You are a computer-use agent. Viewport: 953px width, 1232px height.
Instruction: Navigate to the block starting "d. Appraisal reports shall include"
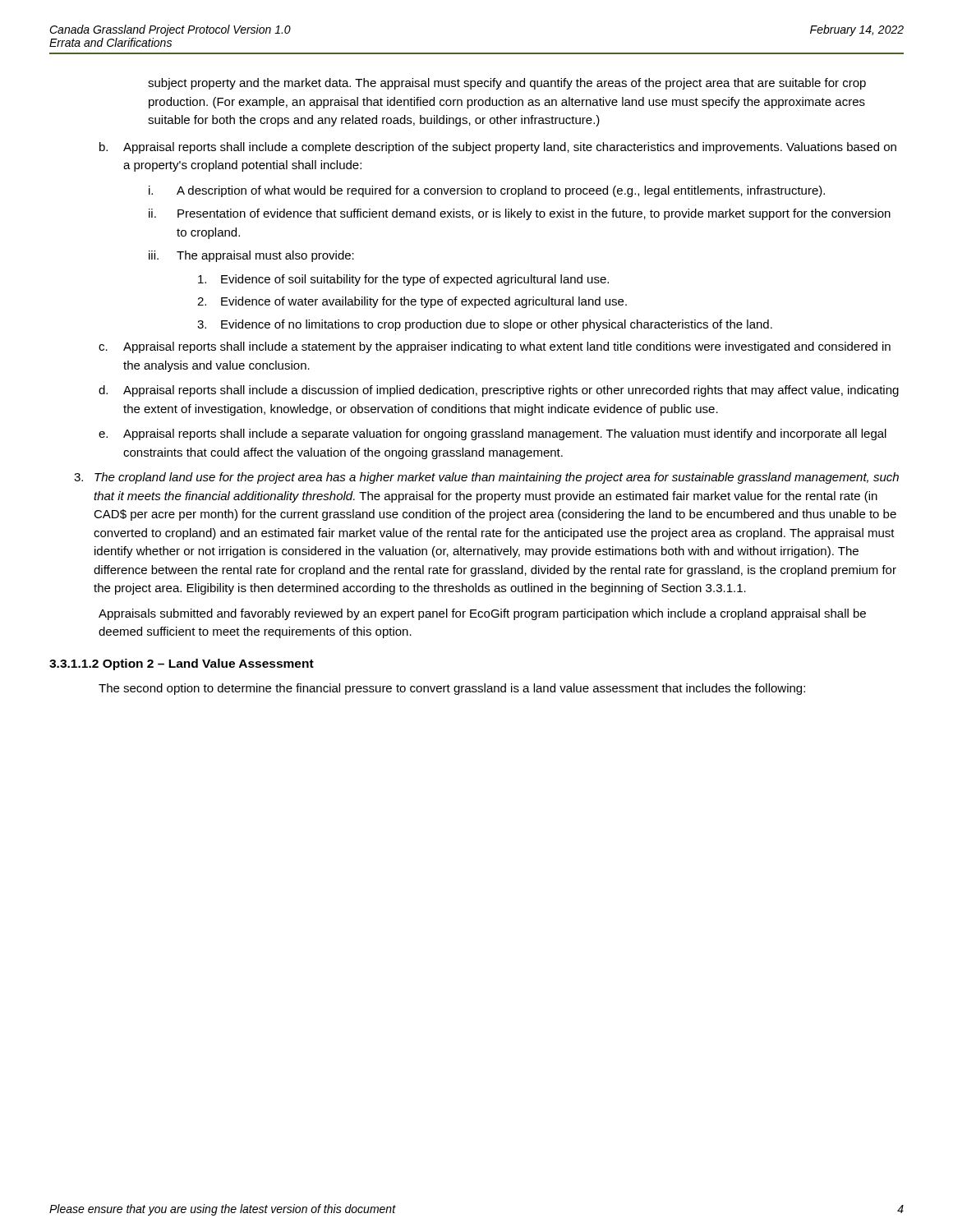click(x=501, y=400)
